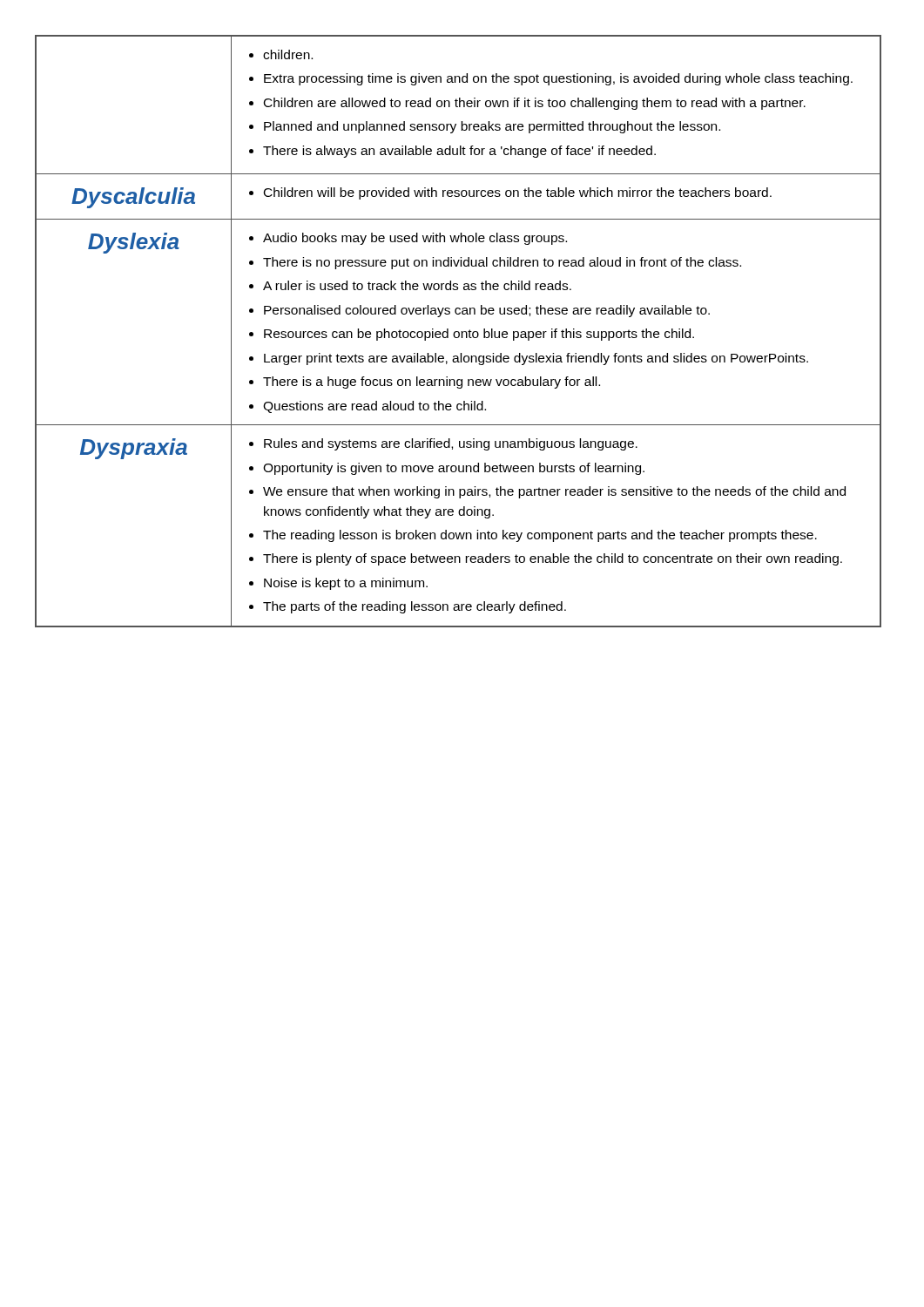Point to the element starting "We ensure that when working in pairs,"

tap(555, 501)
